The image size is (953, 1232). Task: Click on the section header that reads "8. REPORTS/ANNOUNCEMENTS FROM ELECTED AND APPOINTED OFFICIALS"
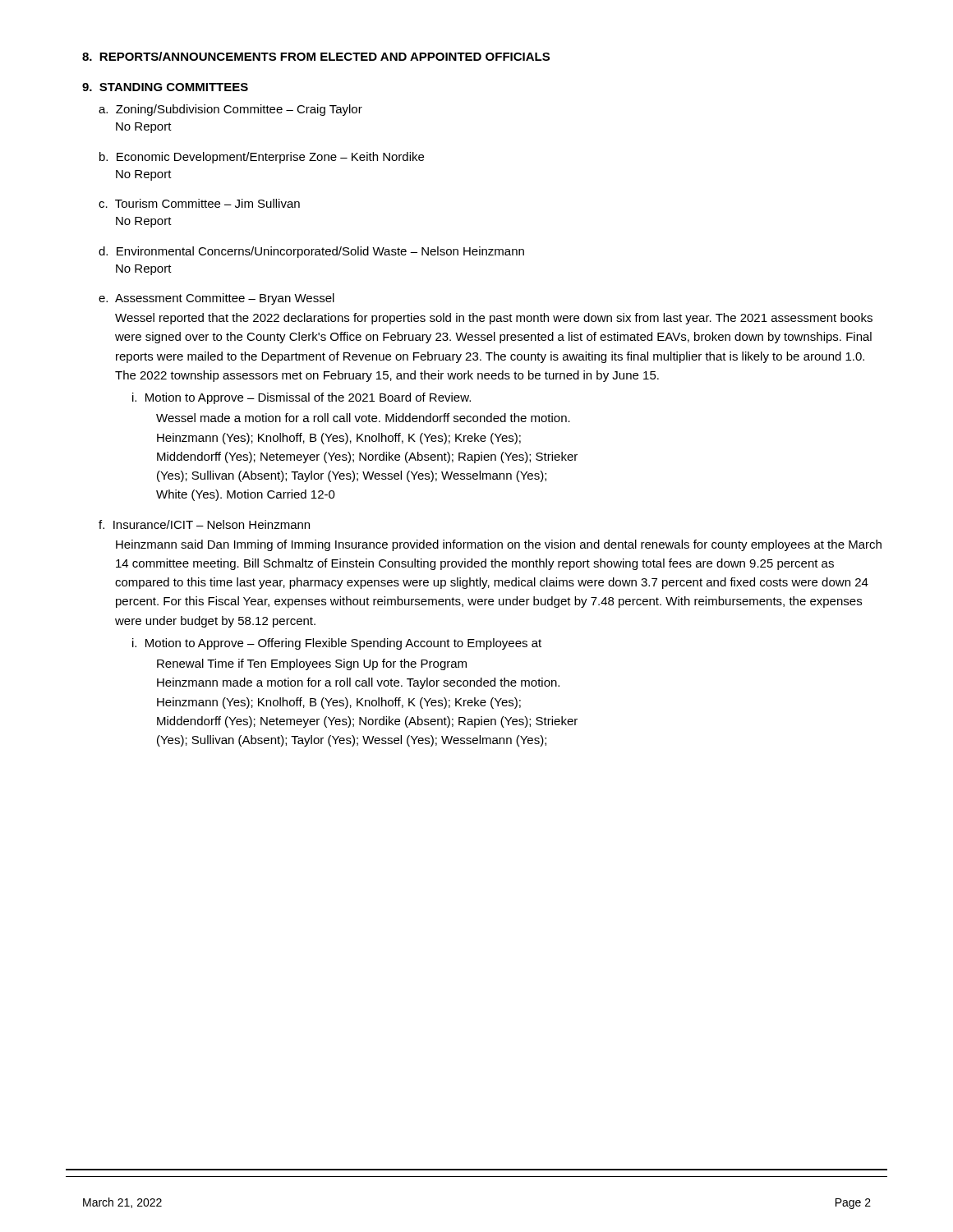pos(316,56)
